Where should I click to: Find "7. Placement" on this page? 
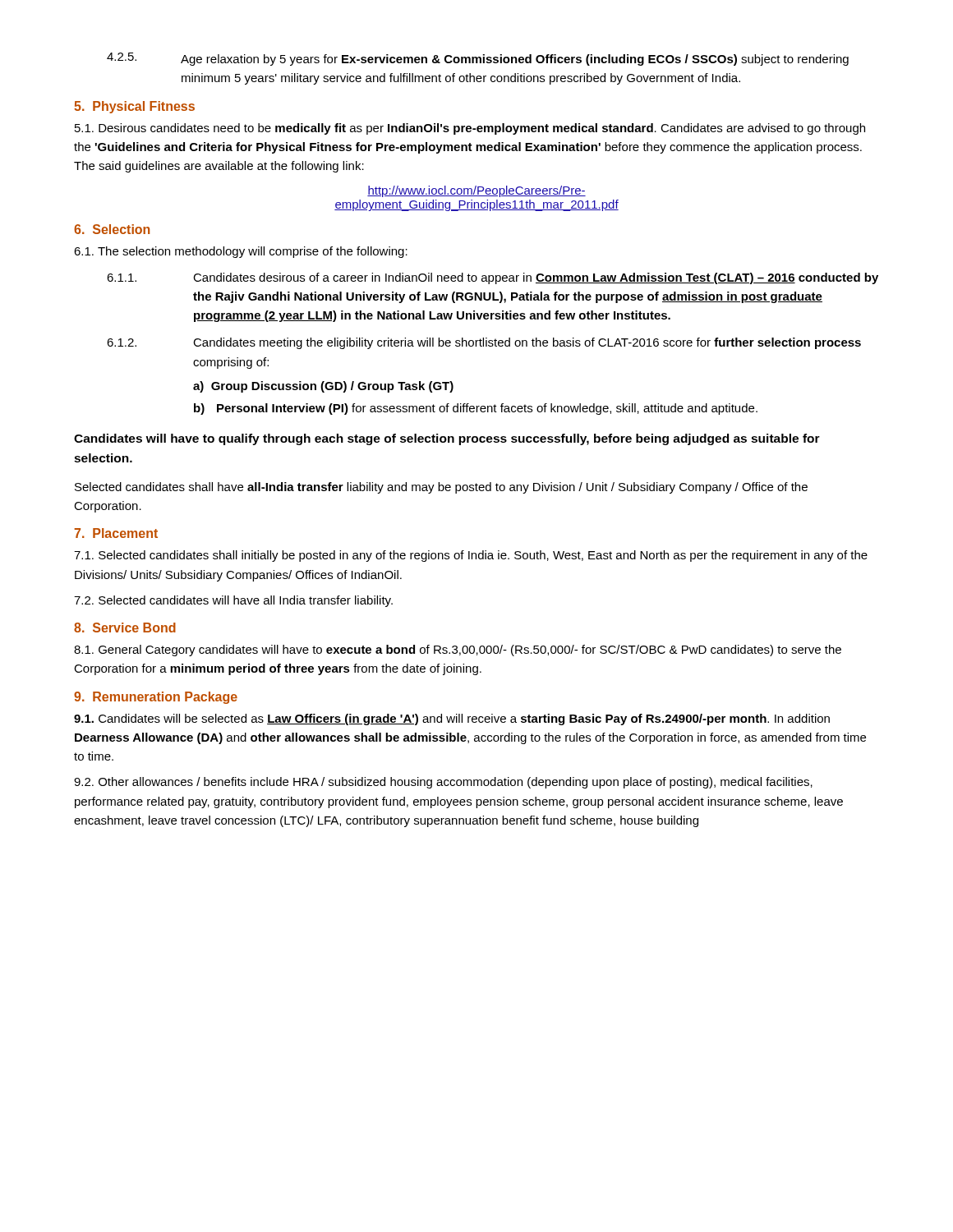(x=116, y=534)
